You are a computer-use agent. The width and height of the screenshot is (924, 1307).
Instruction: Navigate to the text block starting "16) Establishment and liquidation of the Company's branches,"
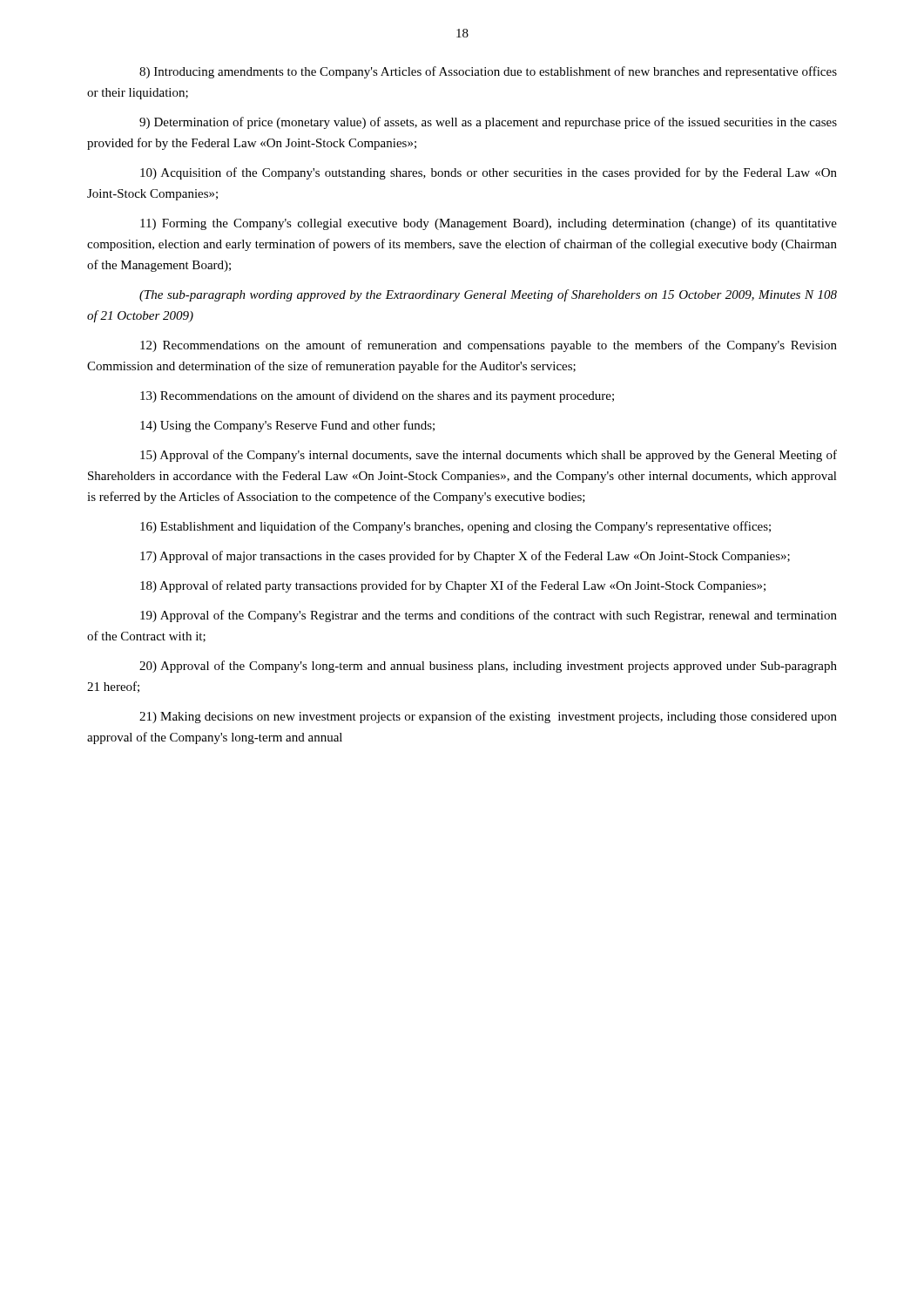point(462,526)
